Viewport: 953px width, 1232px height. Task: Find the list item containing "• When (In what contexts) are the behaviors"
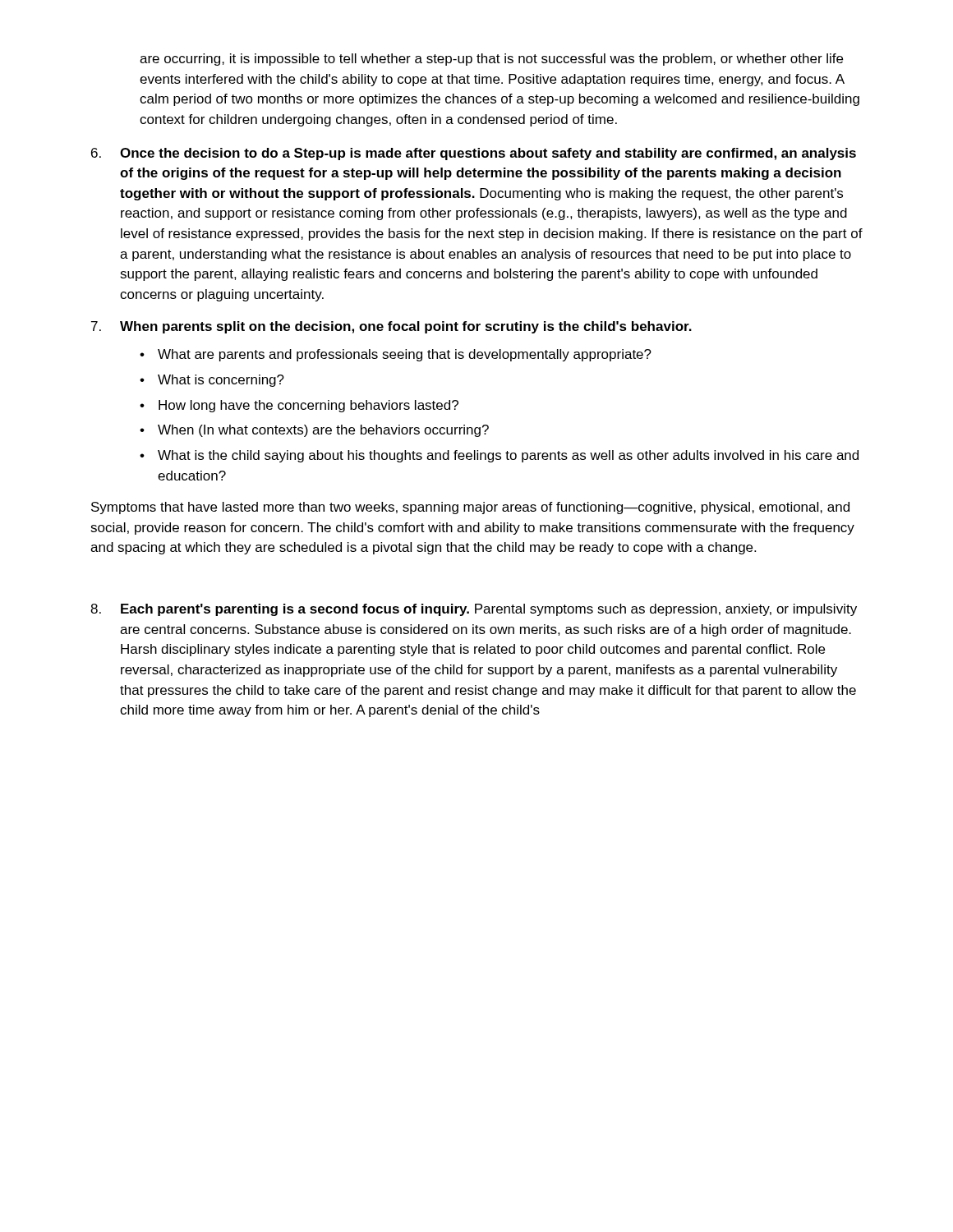(314, 431)
